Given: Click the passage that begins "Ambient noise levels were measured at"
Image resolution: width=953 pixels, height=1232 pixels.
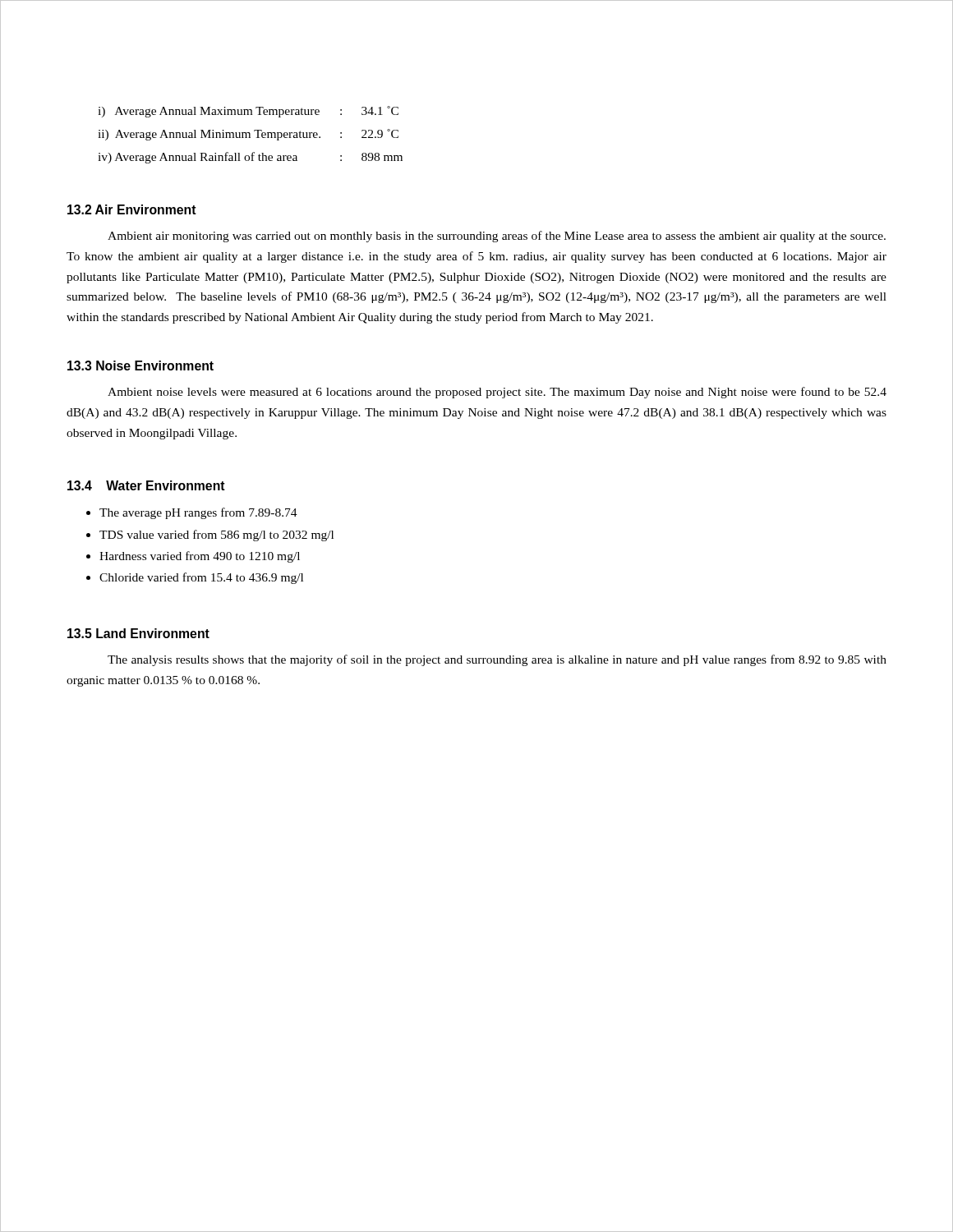Looking at the screenshot, I should click(476, 412).
